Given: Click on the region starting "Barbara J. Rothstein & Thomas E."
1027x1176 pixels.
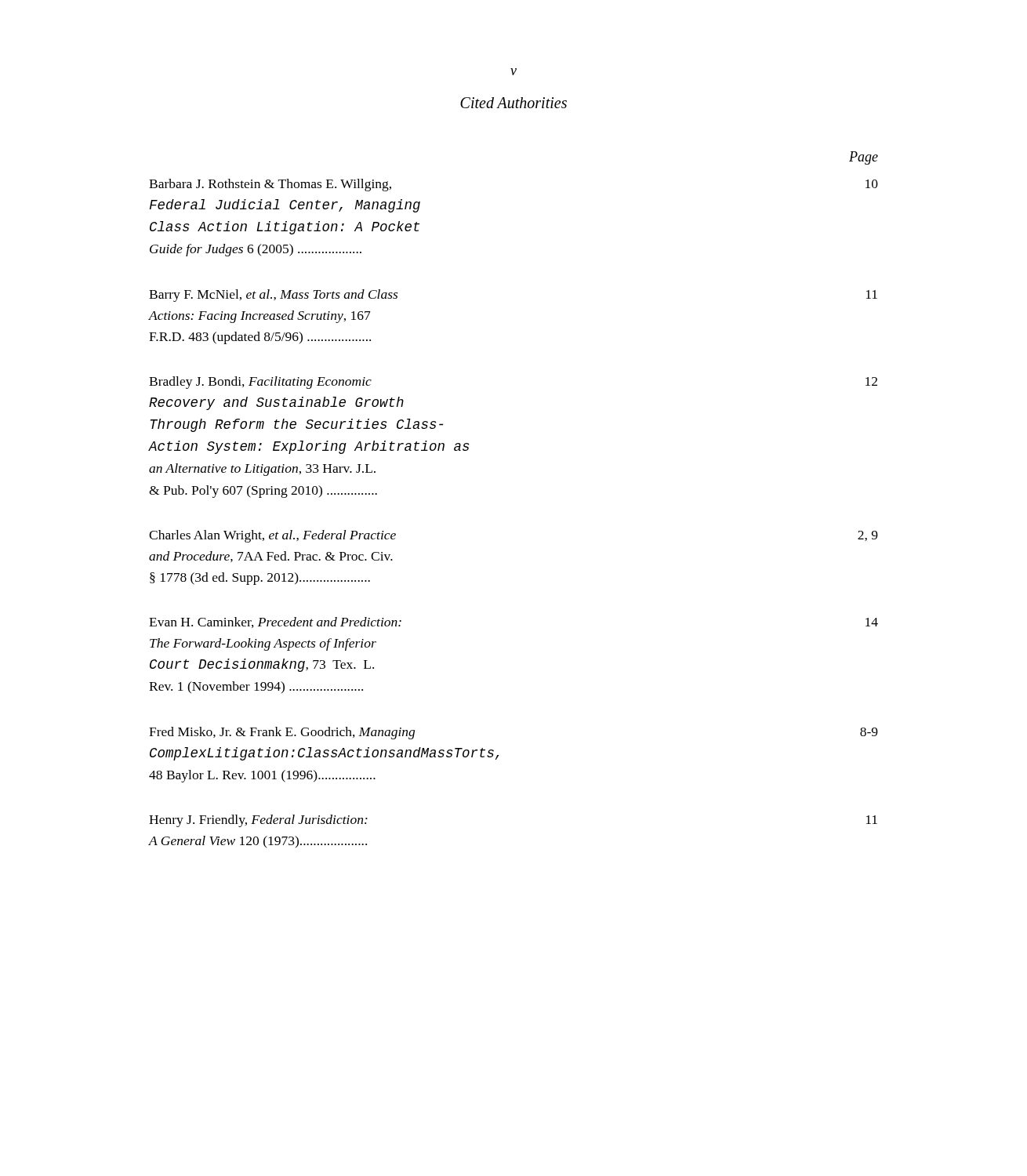Looking at the screenshot, I should tap(269, 185).
